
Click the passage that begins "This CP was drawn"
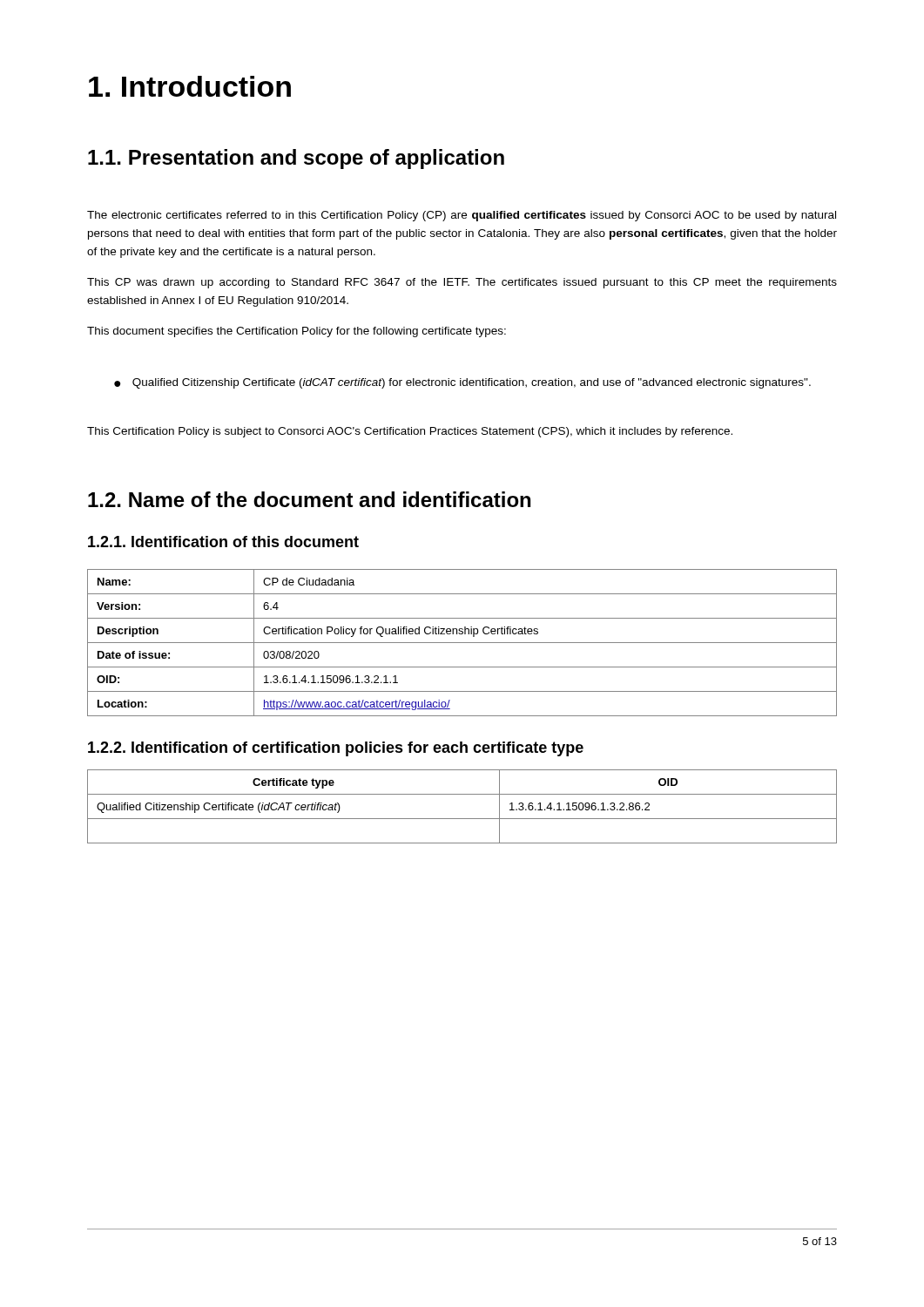462,291
